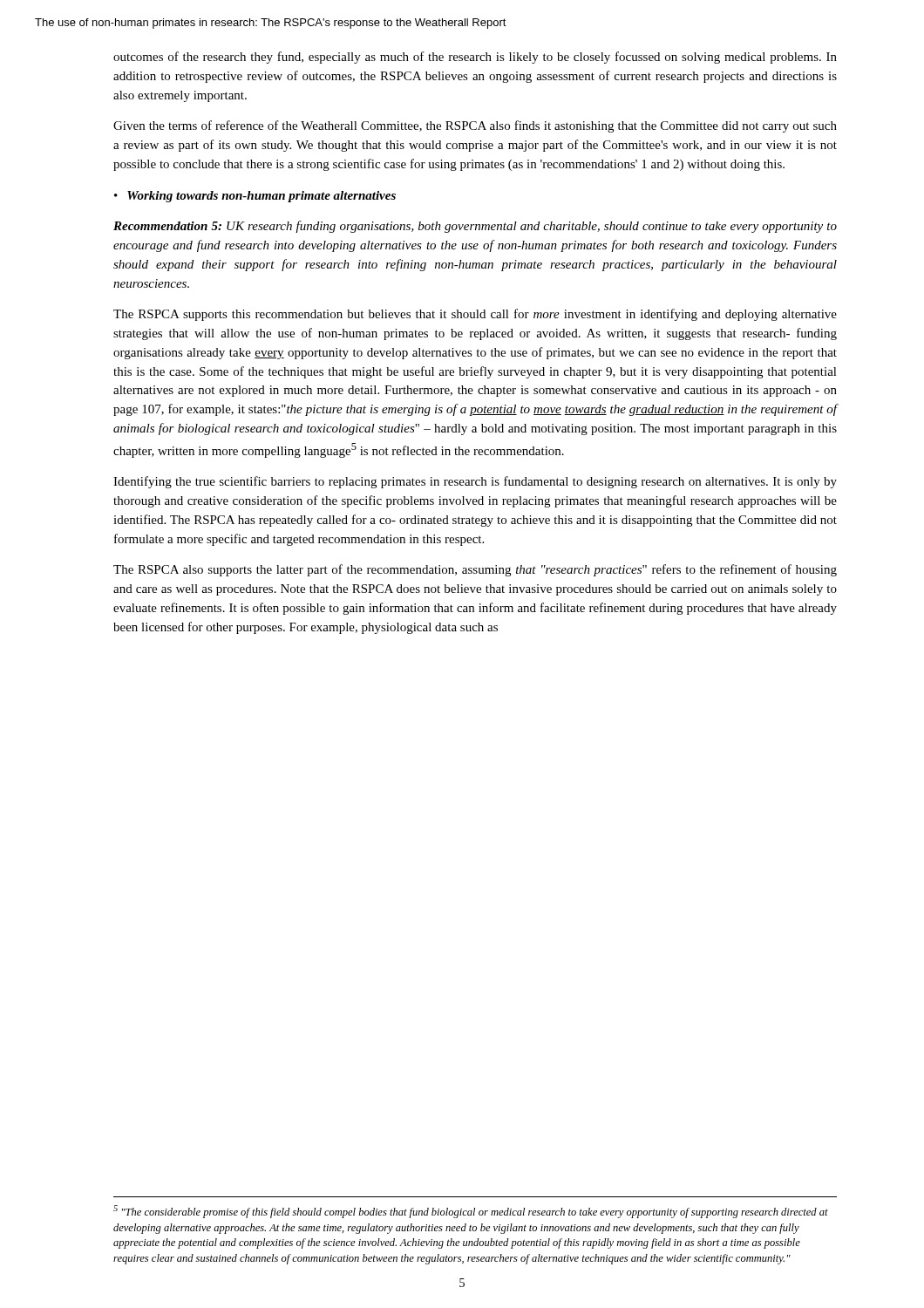
Task: Click on the text starting "outcomes of the"
Action: (475, 76)
